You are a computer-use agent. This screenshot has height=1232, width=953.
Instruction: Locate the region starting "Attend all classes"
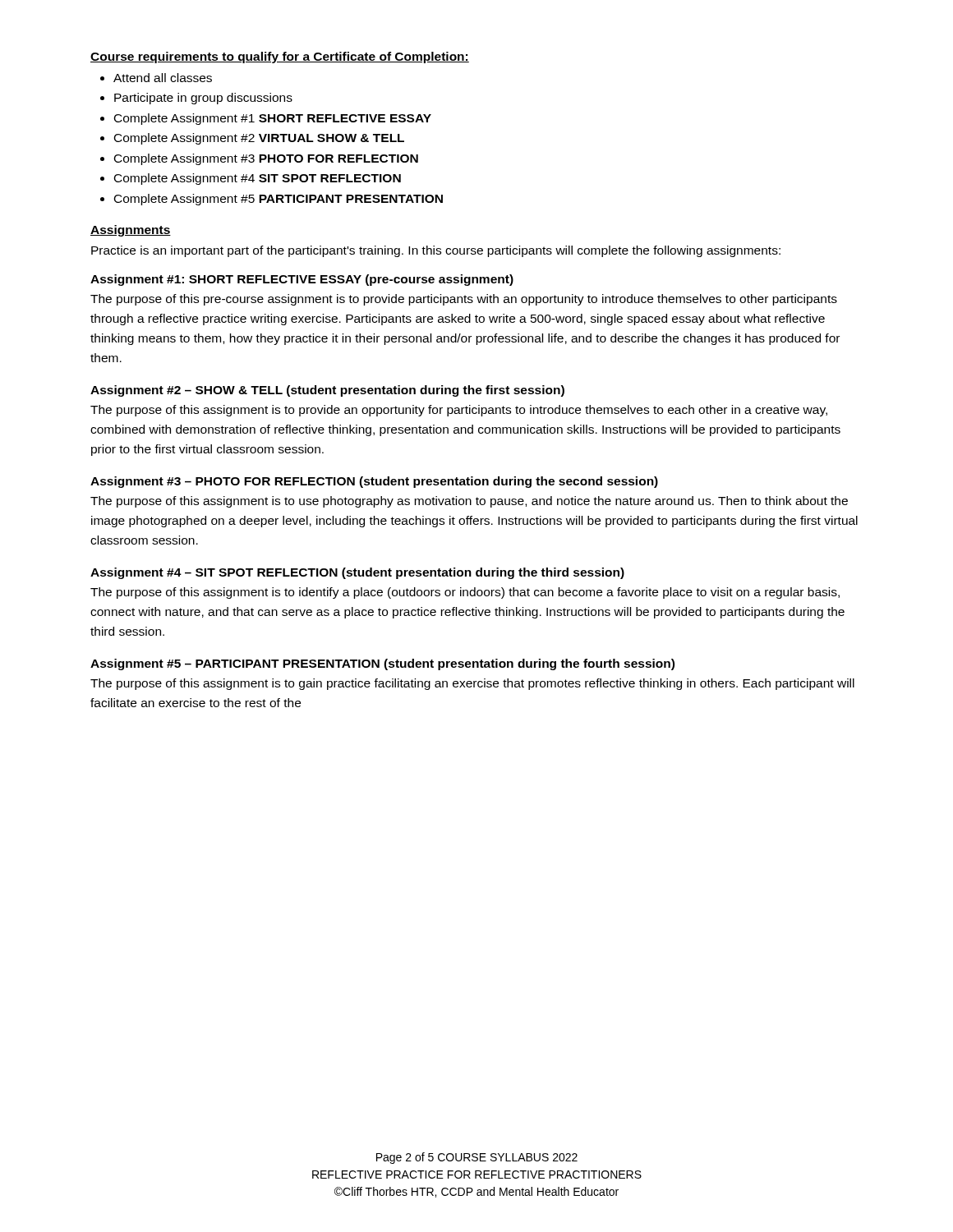[x=163, y=78]
